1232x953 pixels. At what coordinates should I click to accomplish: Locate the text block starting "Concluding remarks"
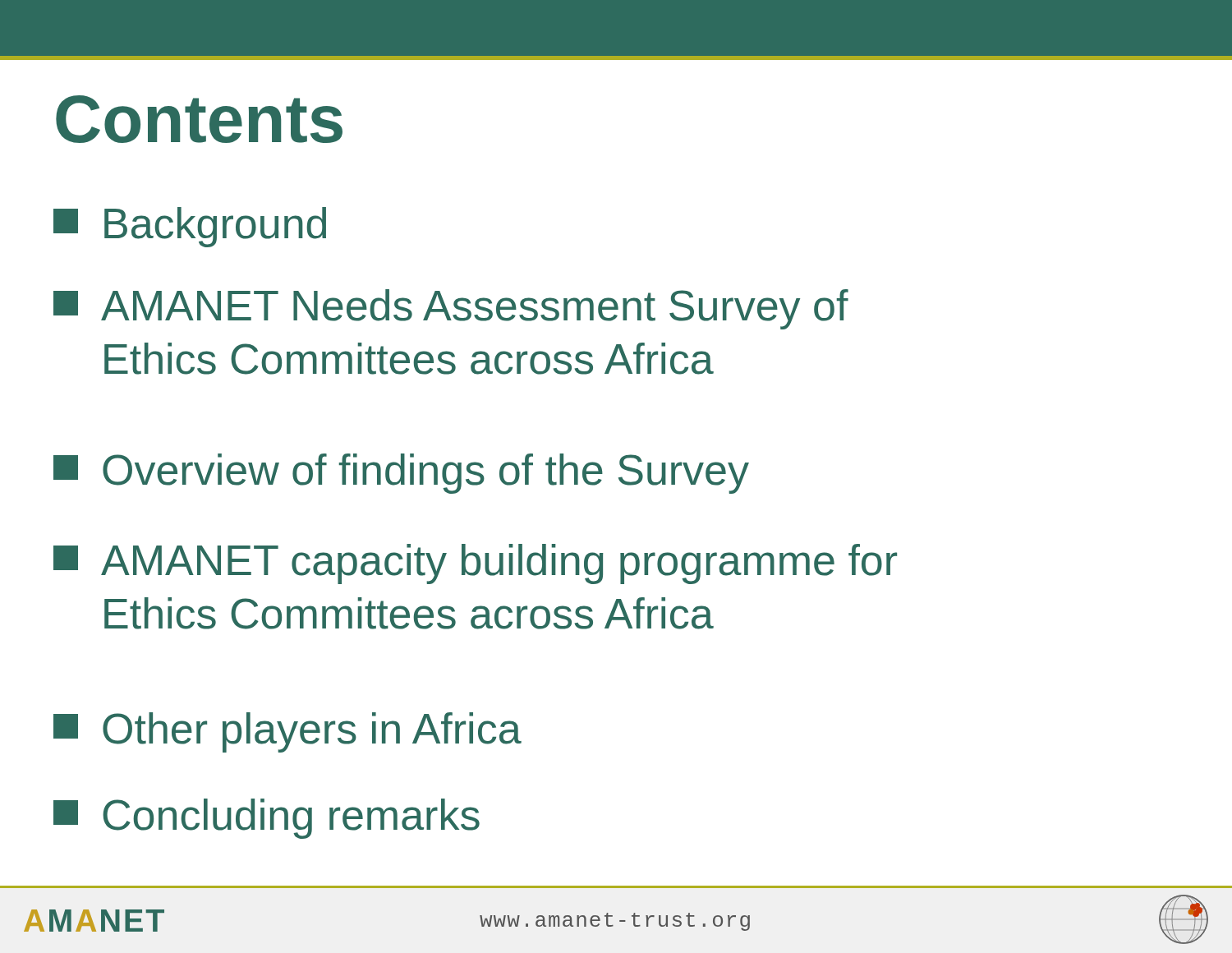click(267, 815)
